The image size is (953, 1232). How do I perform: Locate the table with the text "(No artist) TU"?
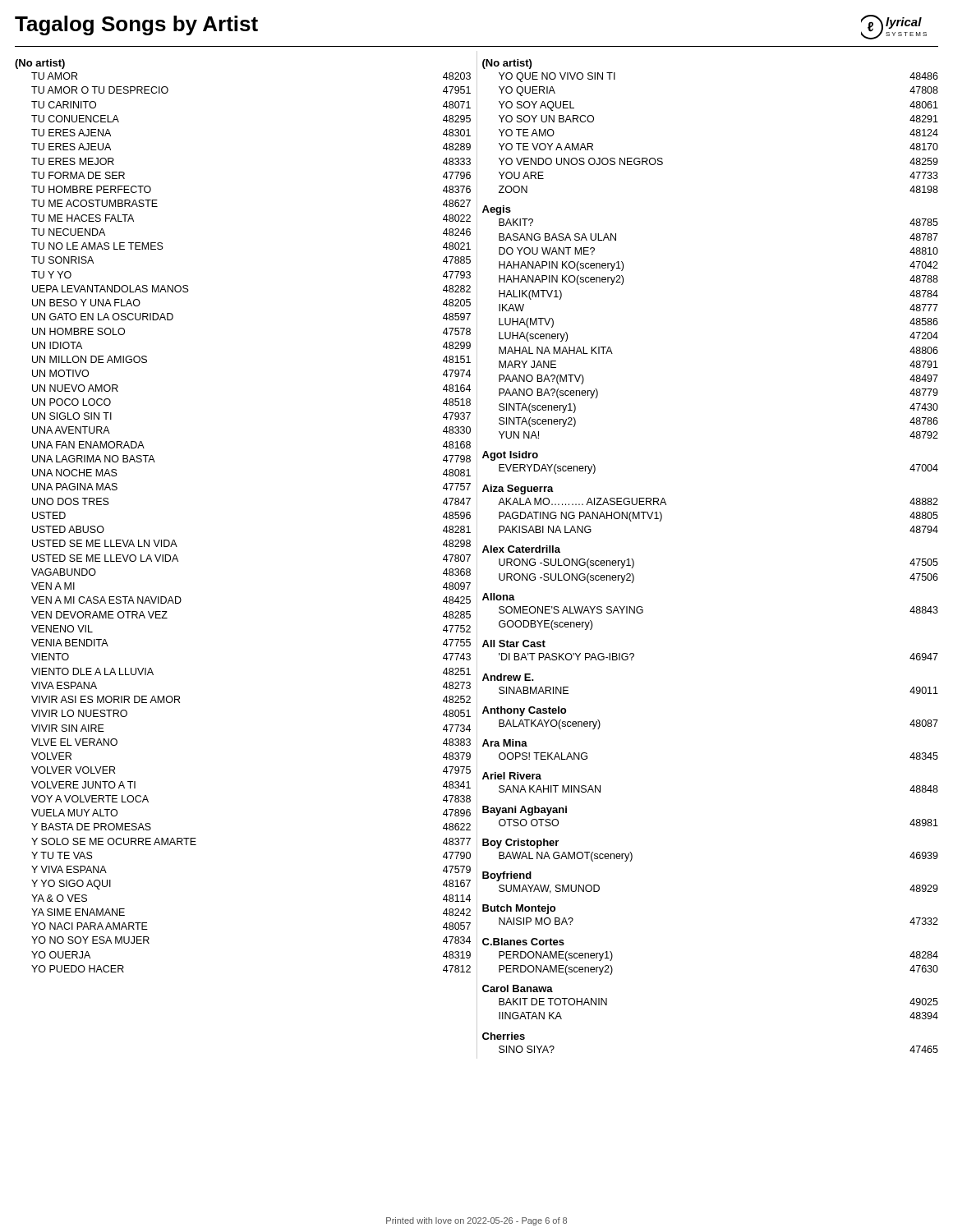tap(245, 515)
